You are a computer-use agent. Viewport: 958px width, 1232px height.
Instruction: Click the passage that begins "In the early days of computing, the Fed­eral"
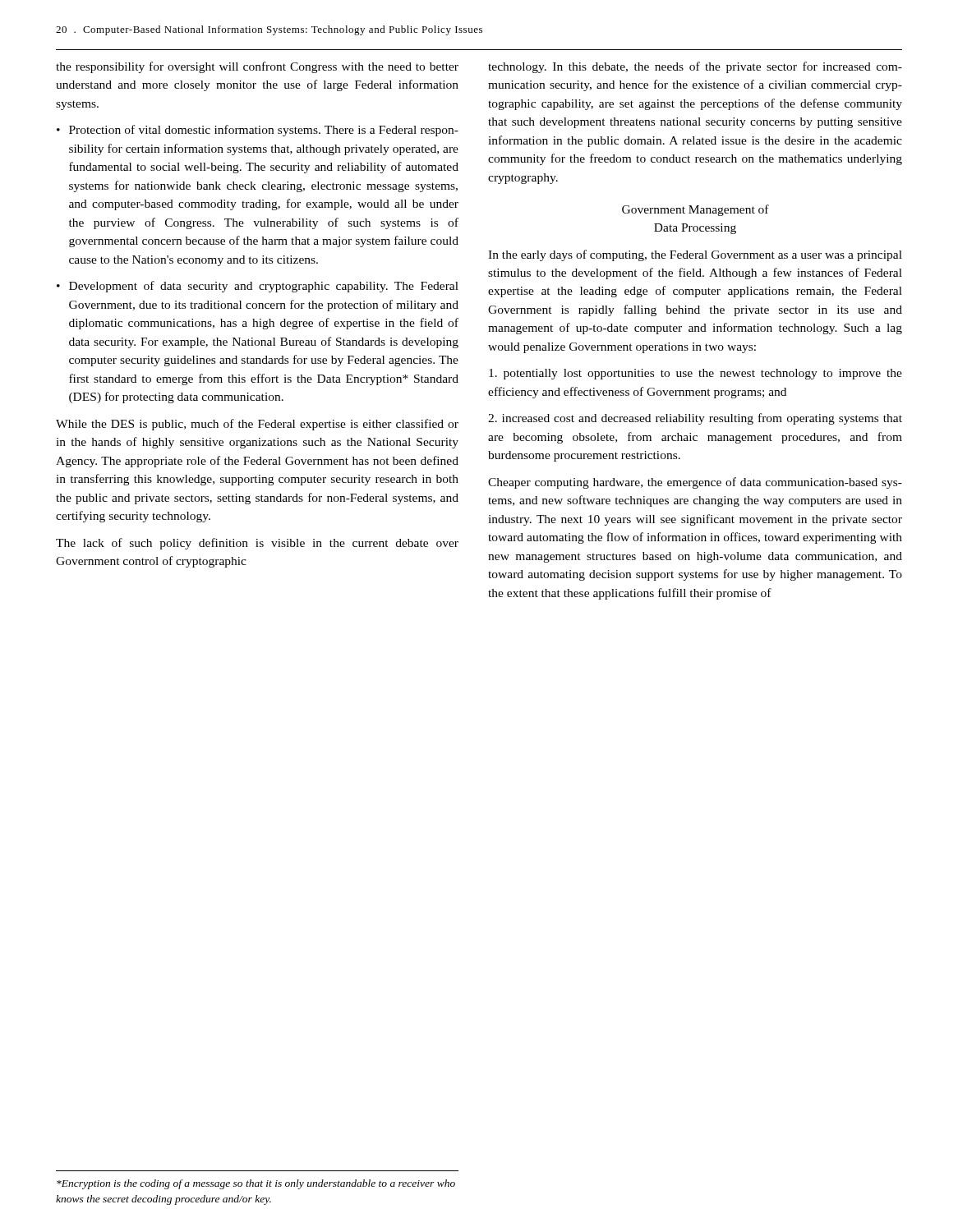click(x=695, y=301)
